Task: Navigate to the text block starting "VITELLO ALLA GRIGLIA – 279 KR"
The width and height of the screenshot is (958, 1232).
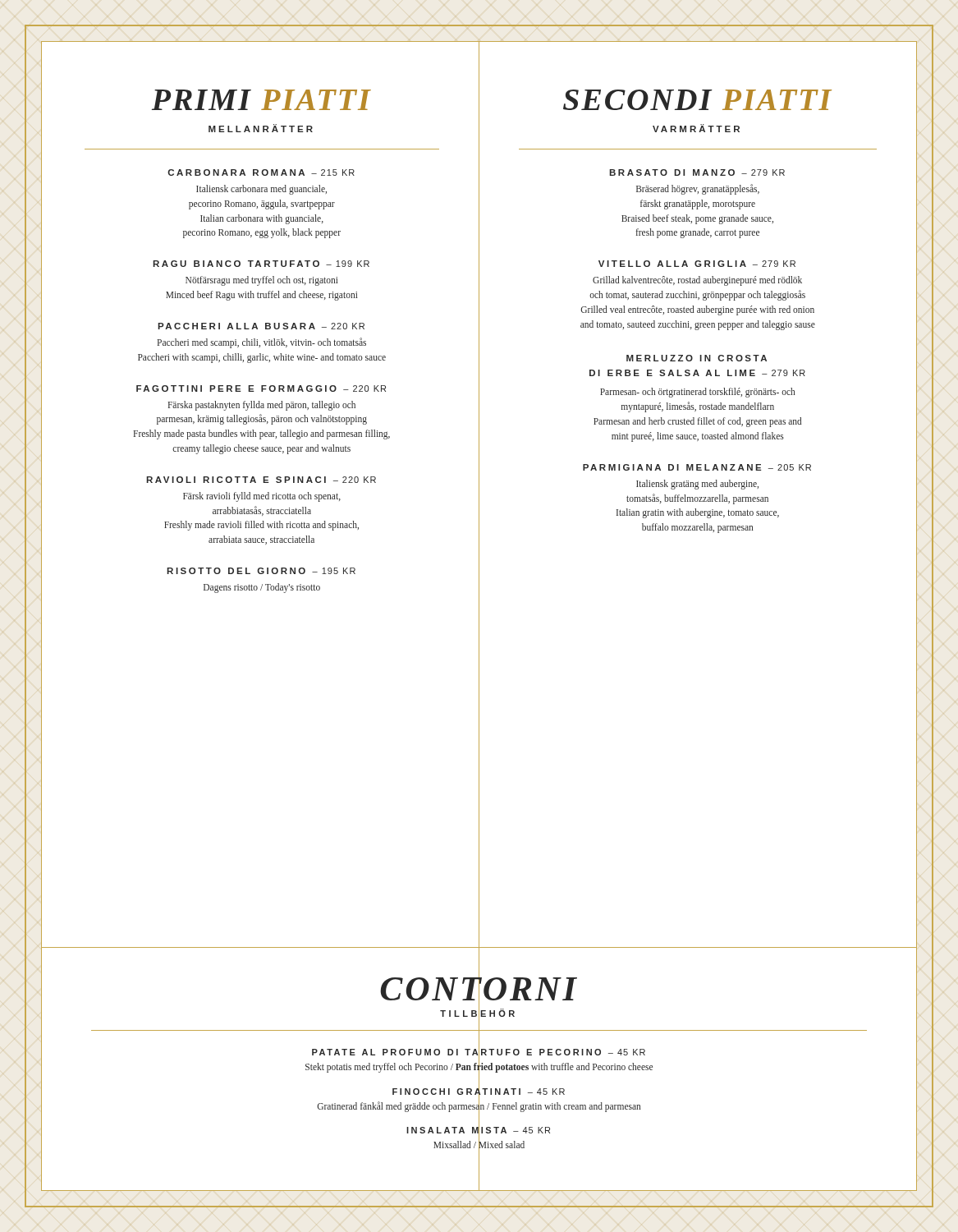Action: 698,264
